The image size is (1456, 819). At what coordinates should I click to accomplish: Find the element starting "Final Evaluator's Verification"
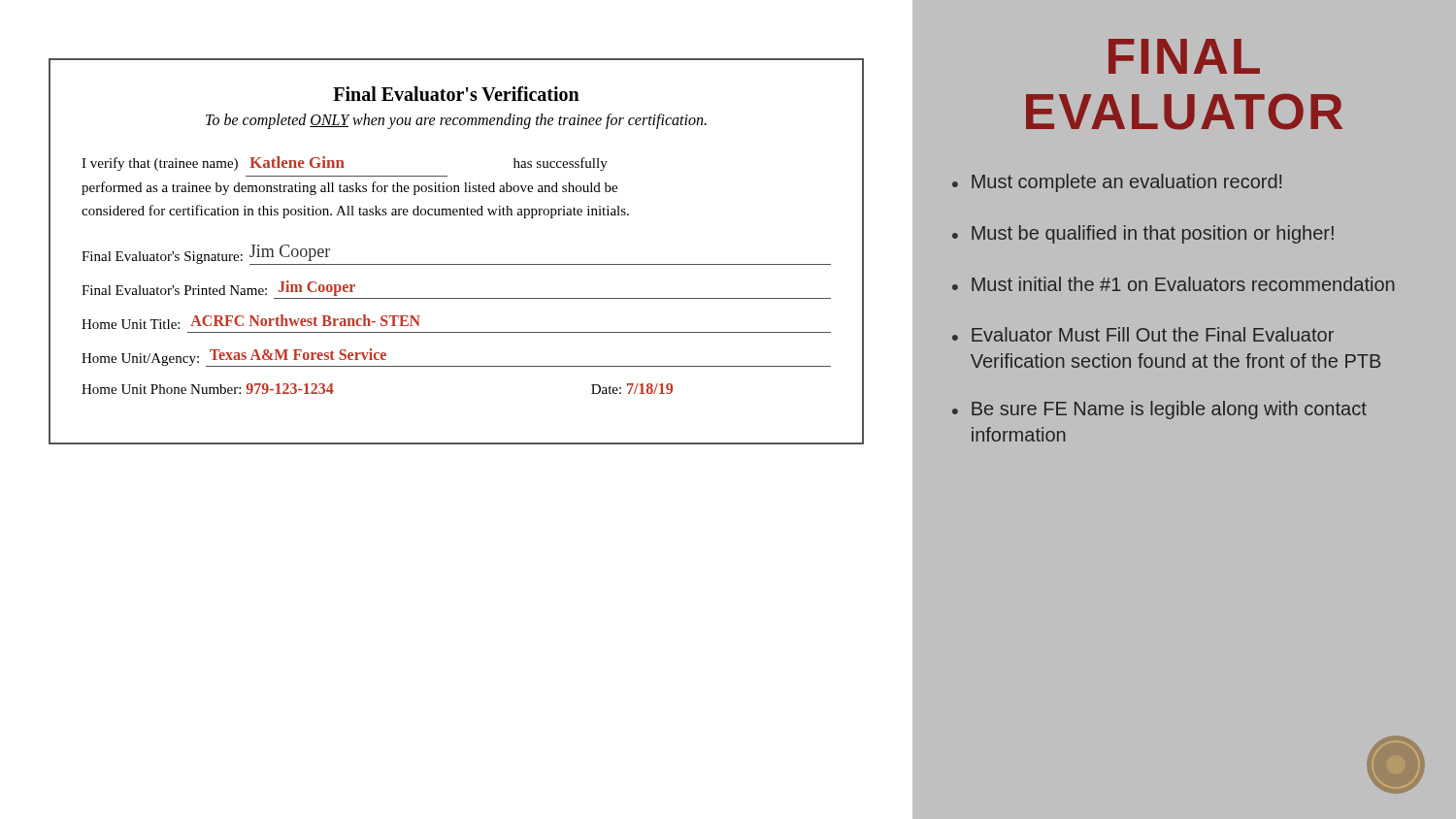(x=456, y=94)
